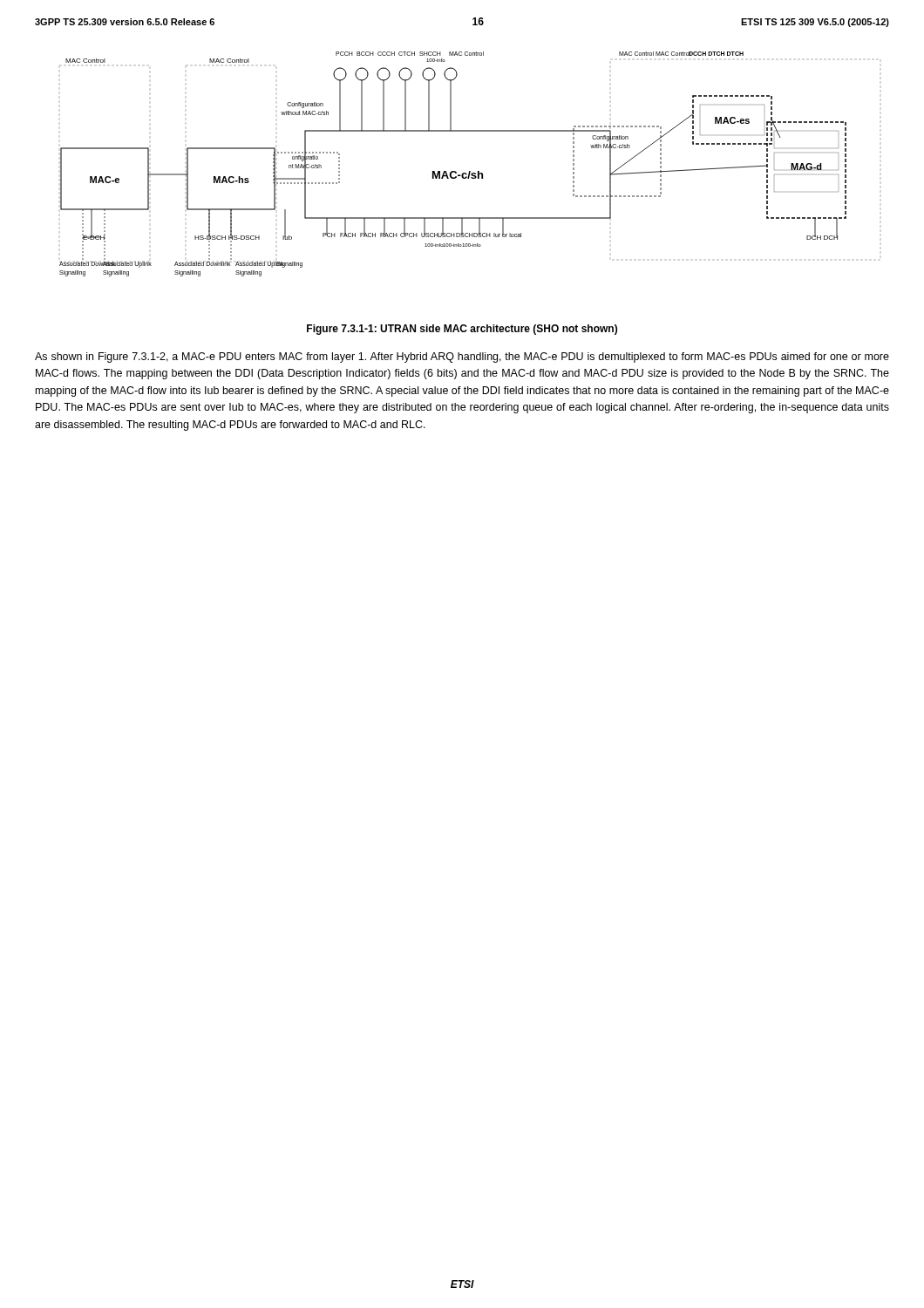Select the passage starting "As shown in Figure 7.3.1-2, a MAC-e PDU"
924x1308 pixels.
pos(462,390)
